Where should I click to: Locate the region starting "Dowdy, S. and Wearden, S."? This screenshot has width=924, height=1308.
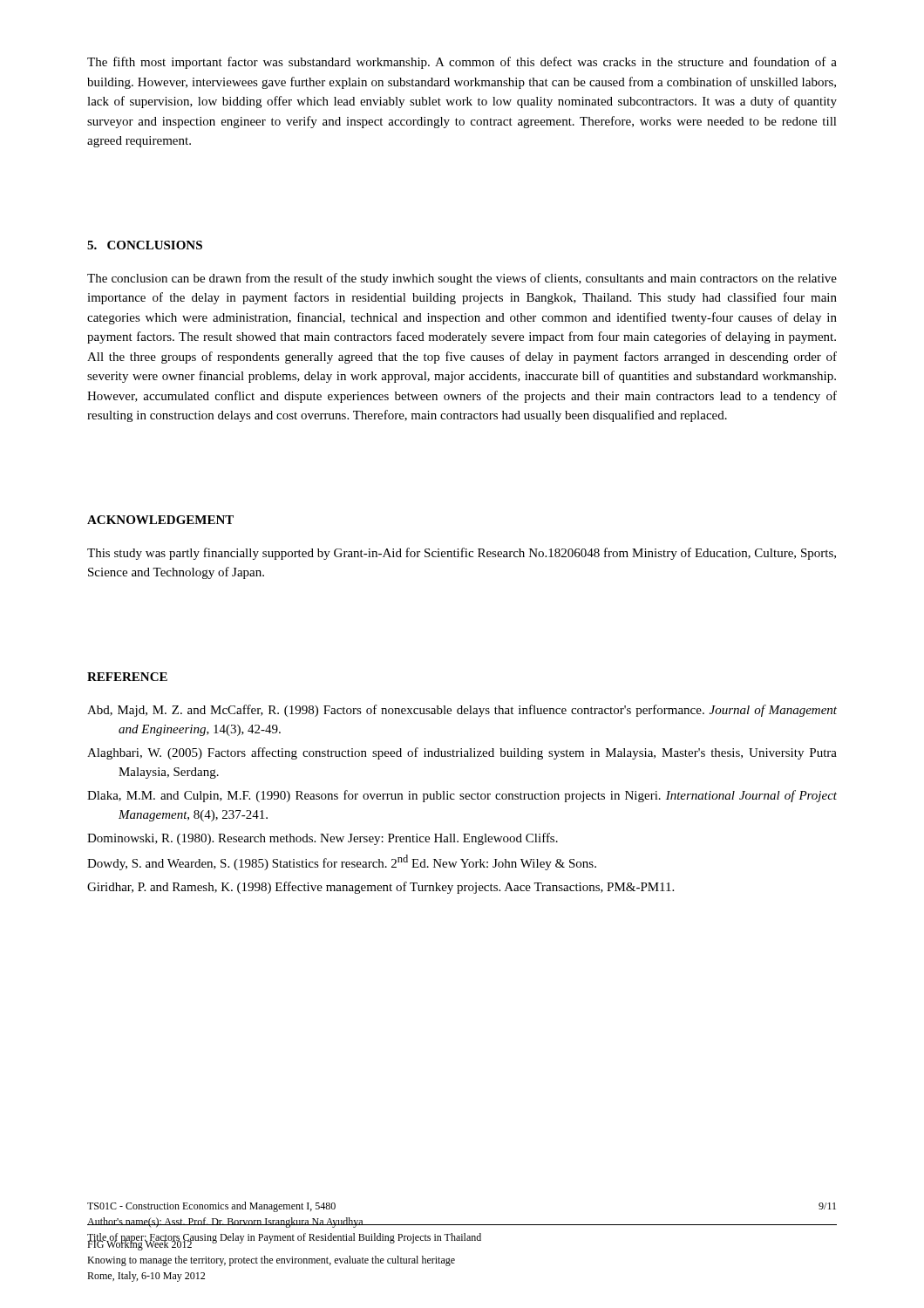[342, 862]
